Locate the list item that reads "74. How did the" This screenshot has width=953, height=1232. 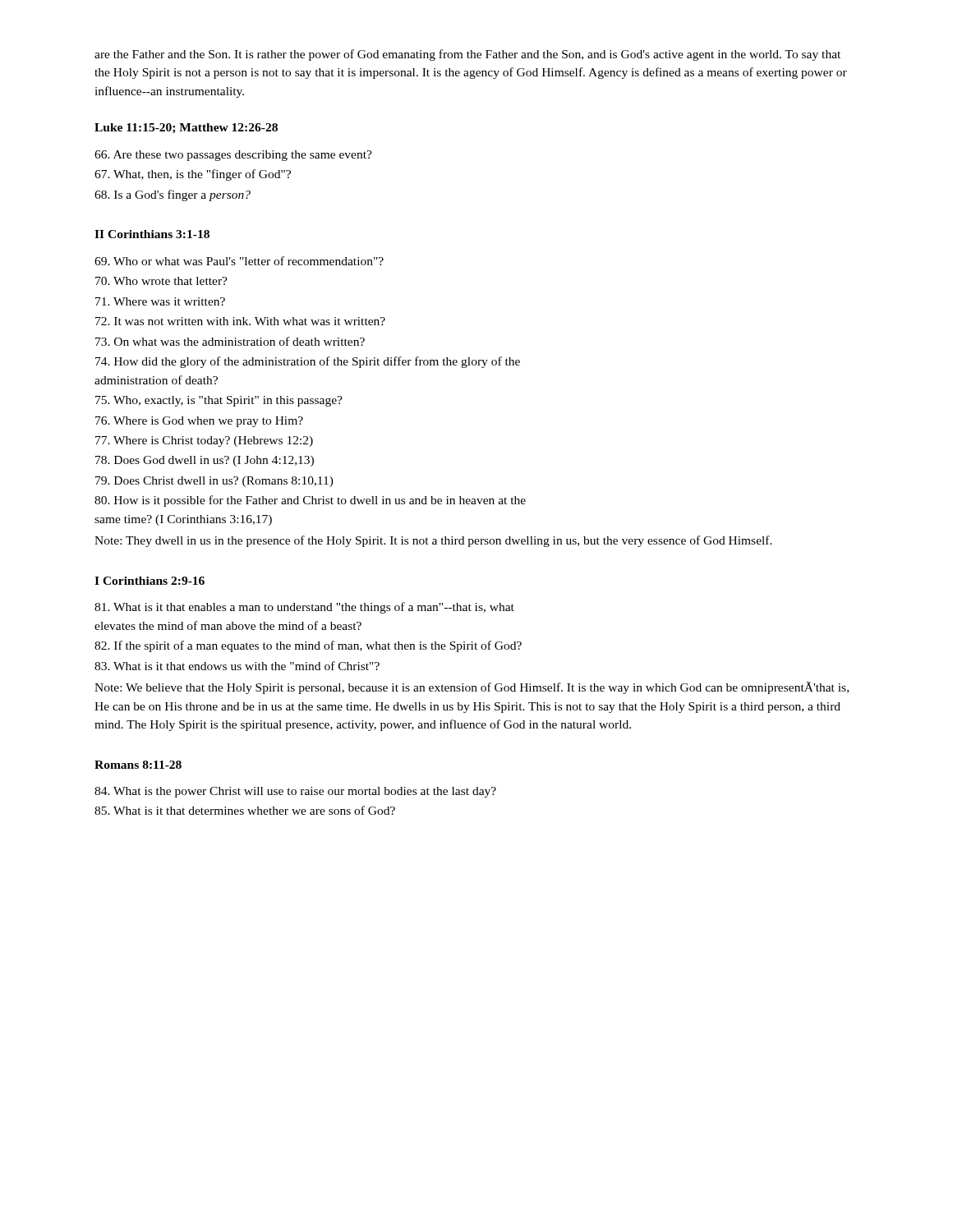(307, 370)
